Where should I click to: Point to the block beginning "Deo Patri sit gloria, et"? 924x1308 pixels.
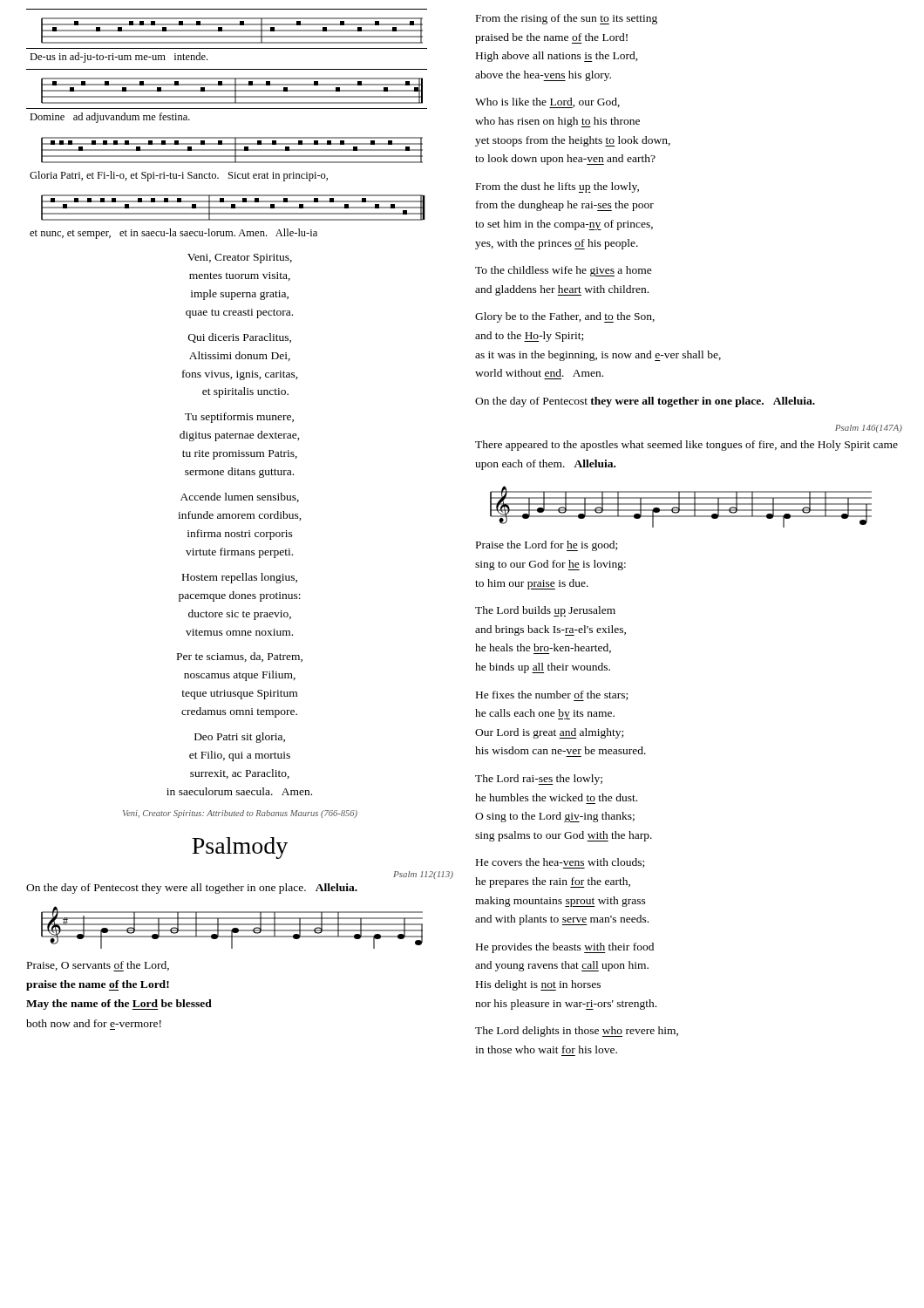(x=240, y=764)
